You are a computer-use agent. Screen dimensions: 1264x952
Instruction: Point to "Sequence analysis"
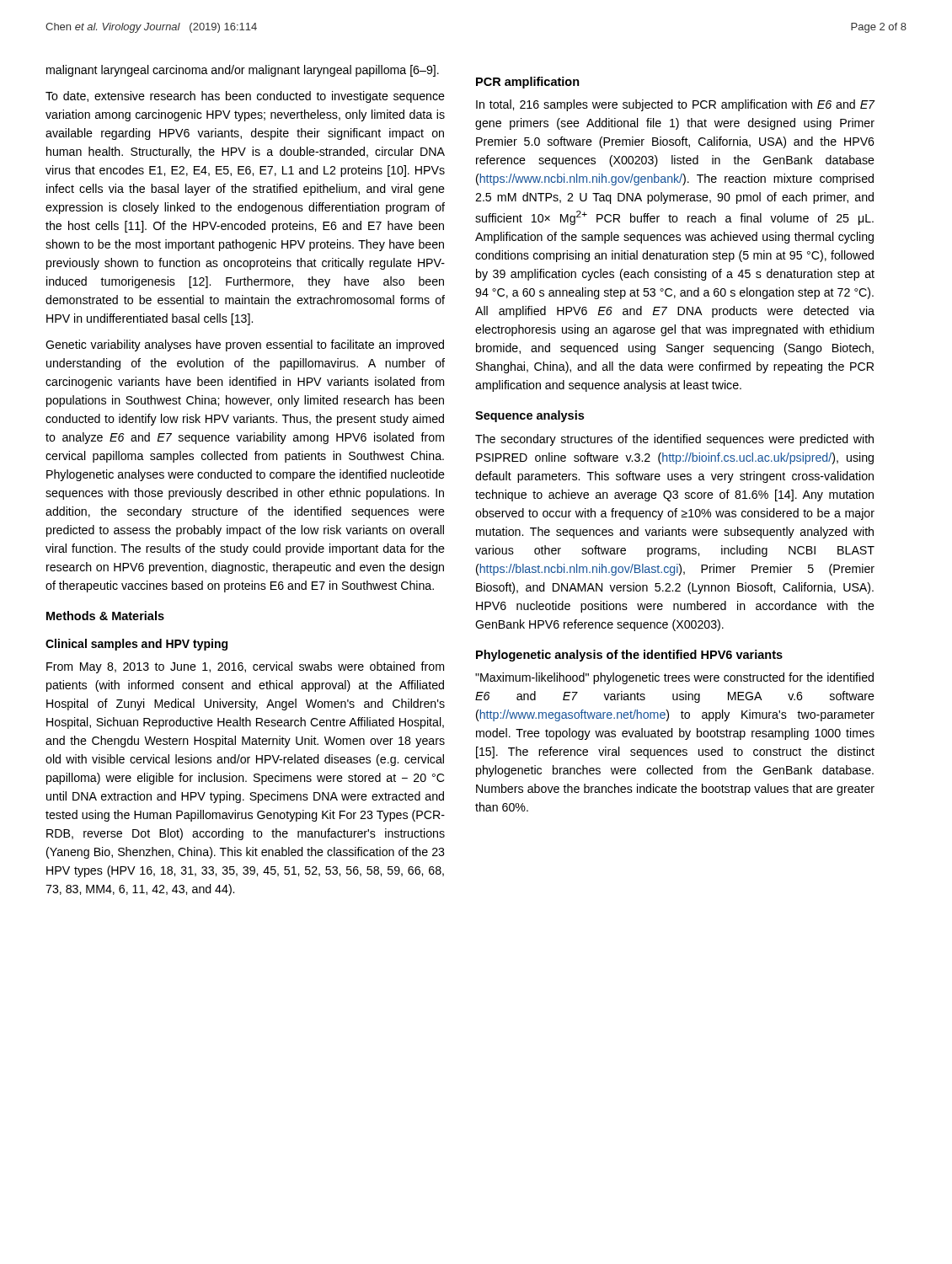pyautogui.click(x=530, y=416)
